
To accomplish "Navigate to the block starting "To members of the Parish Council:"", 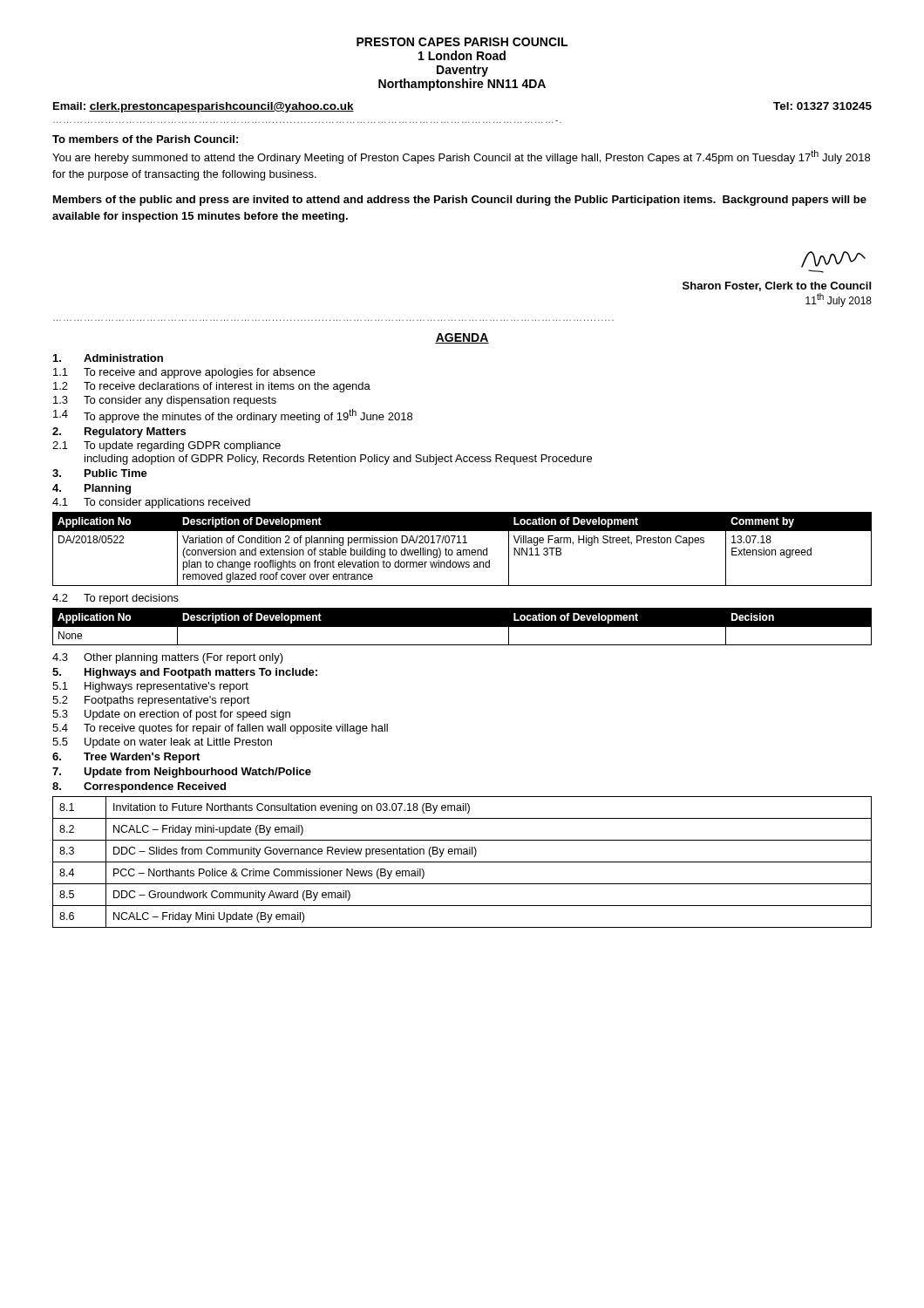I will pos(462,158).
